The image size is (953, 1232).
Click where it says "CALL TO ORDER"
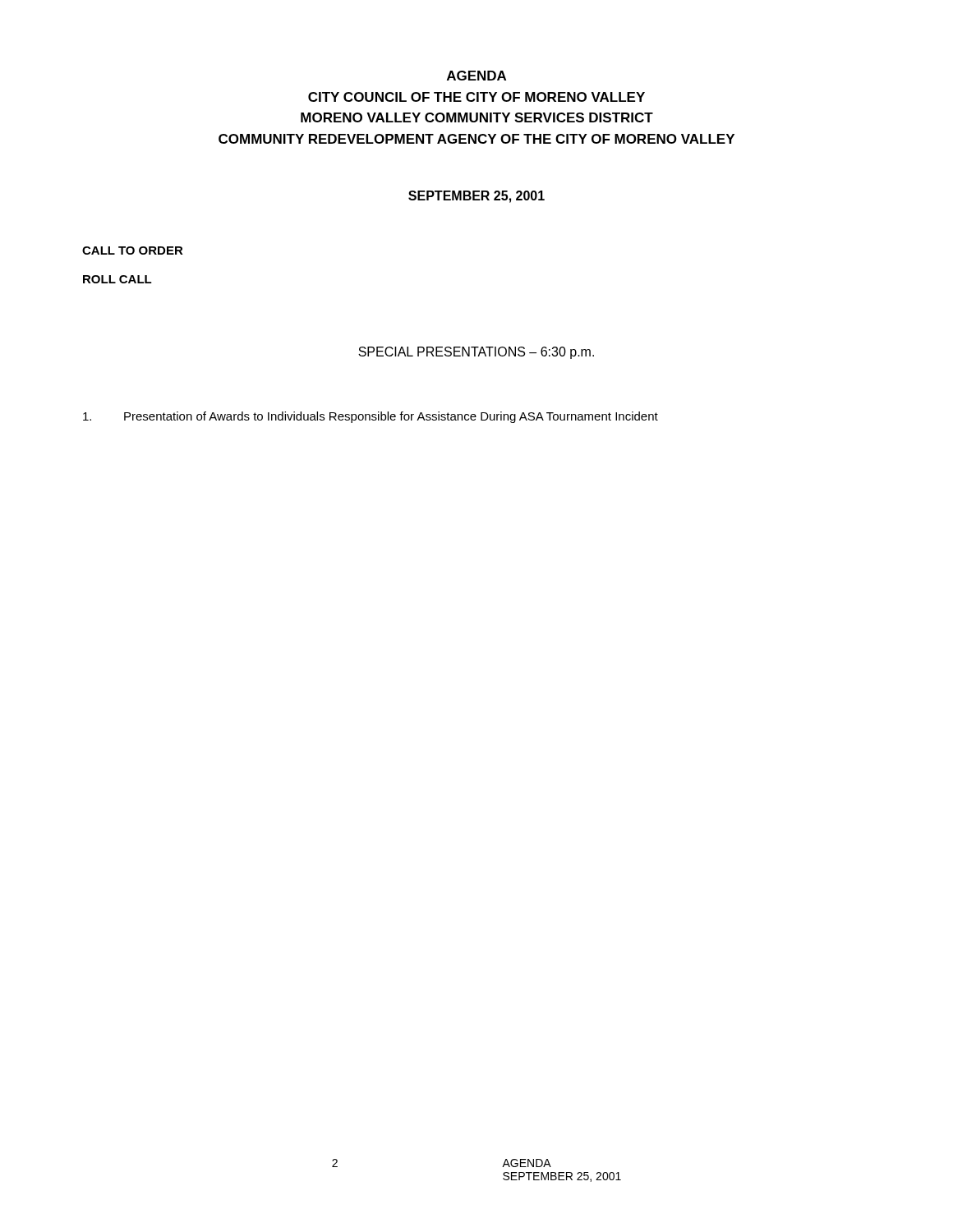click(x=133, y=250)
